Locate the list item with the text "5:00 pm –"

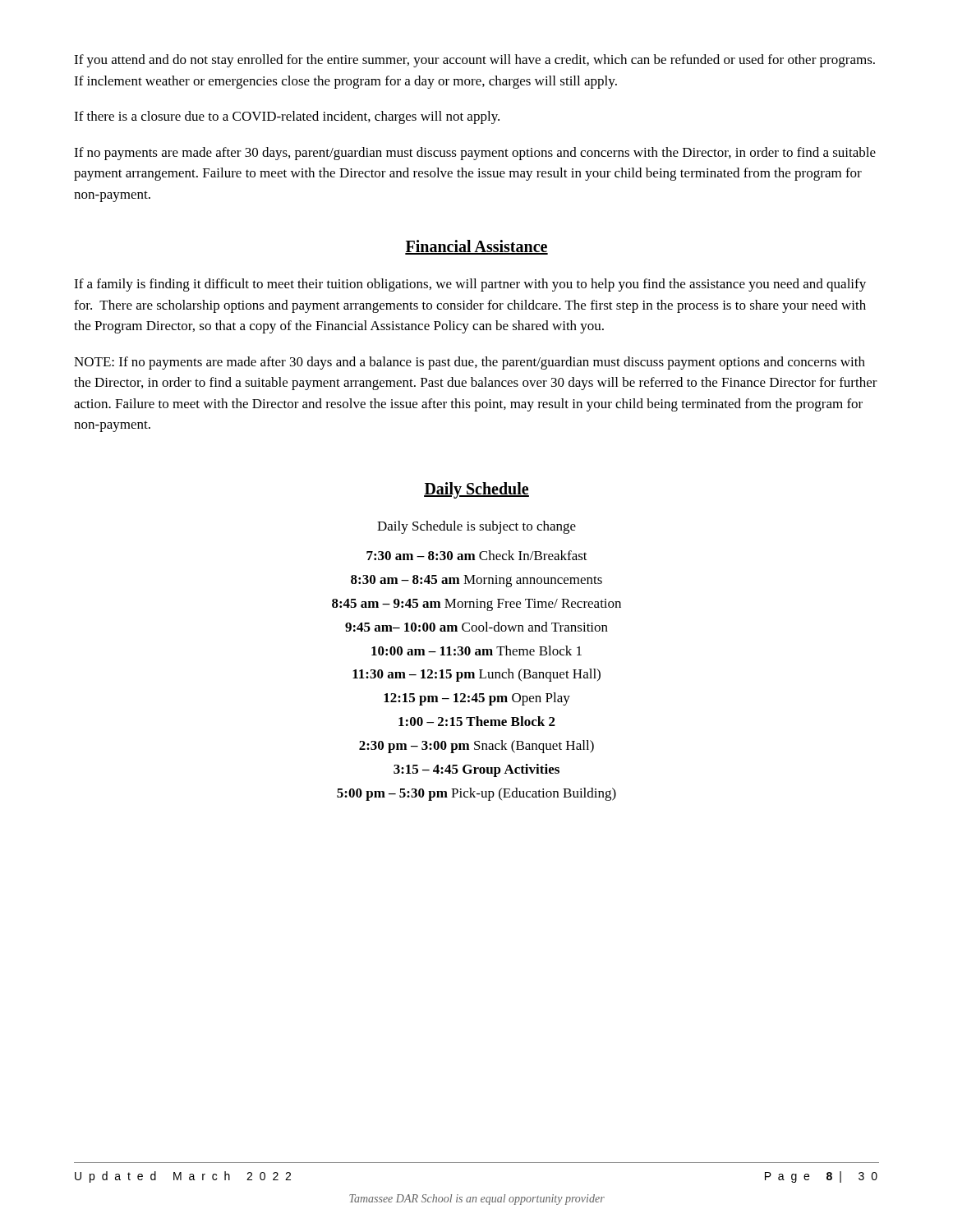(x=476, y=793)
